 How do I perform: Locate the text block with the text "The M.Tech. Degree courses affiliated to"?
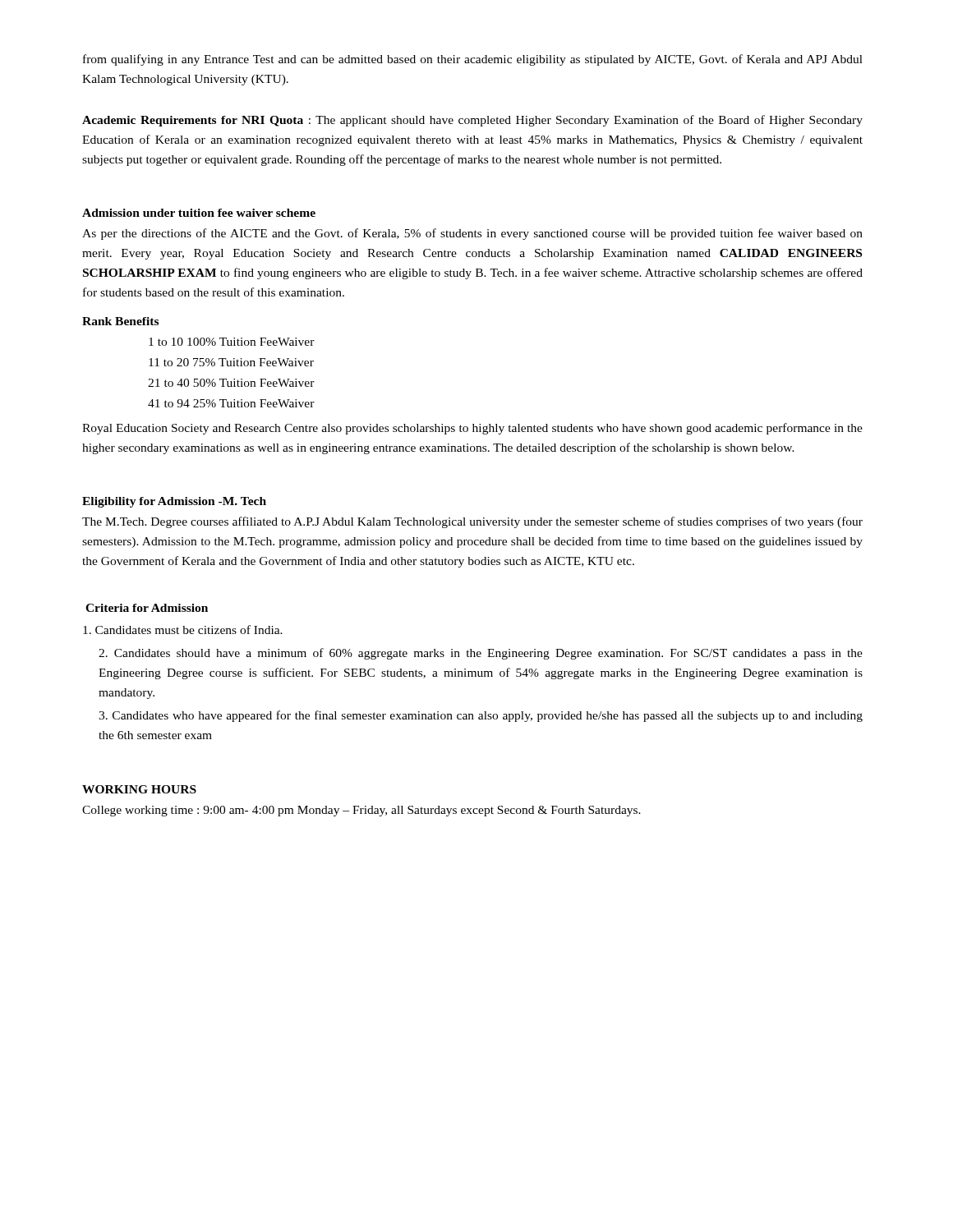(472, 541)
